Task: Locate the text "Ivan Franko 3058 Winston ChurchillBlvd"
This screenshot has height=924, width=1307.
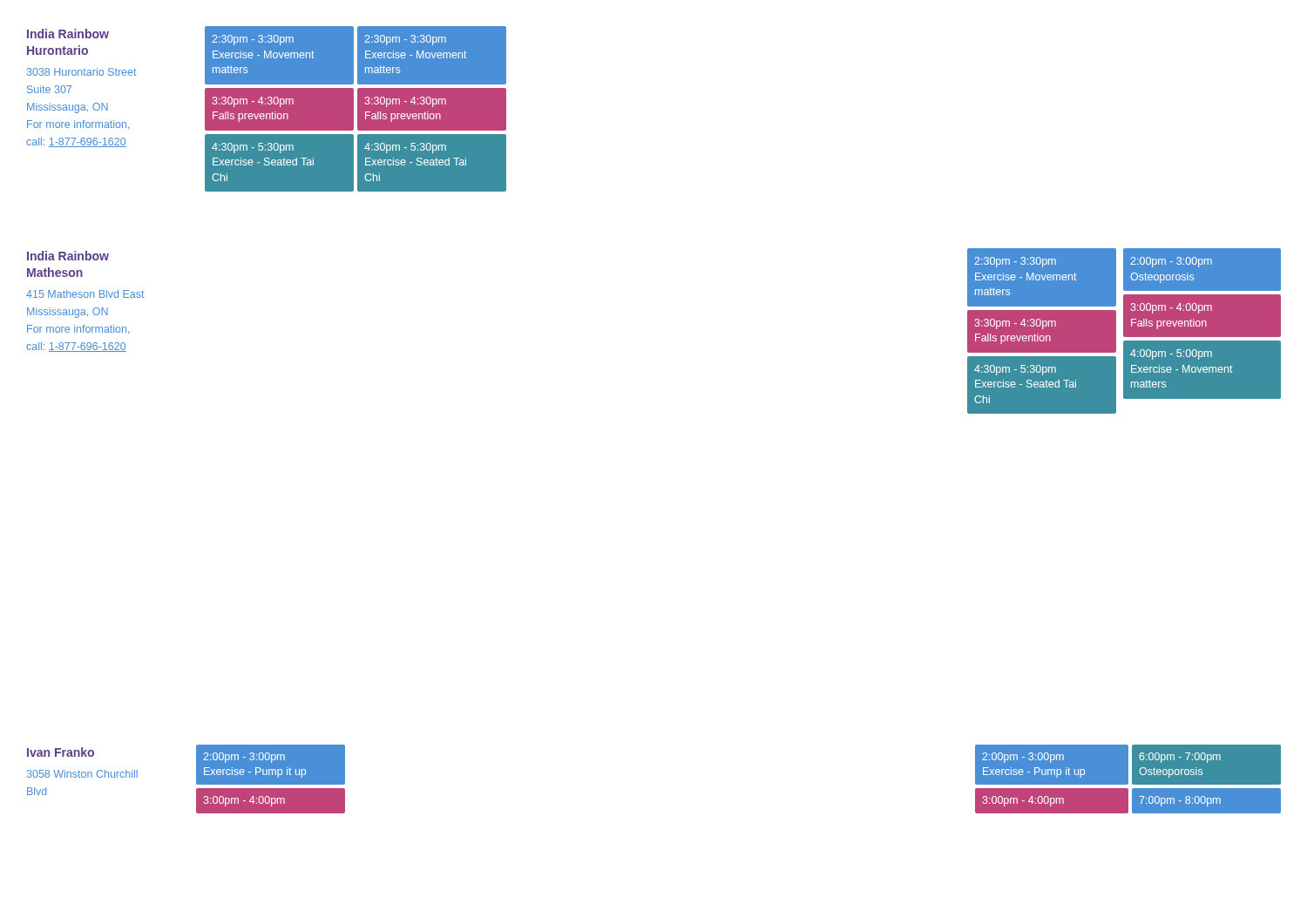Action: (109, 772)
